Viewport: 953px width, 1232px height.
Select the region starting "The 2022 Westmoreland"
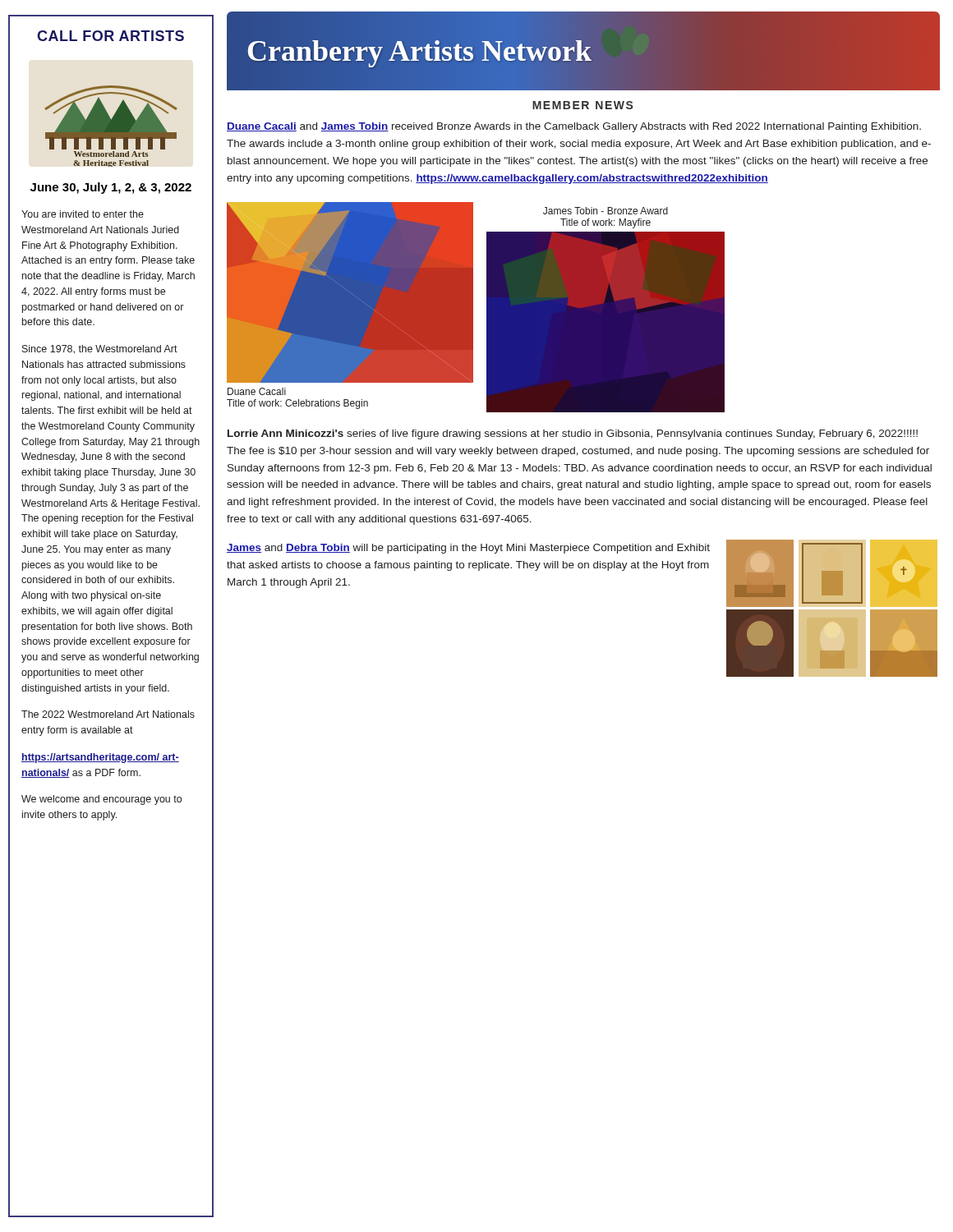(108, 722)
